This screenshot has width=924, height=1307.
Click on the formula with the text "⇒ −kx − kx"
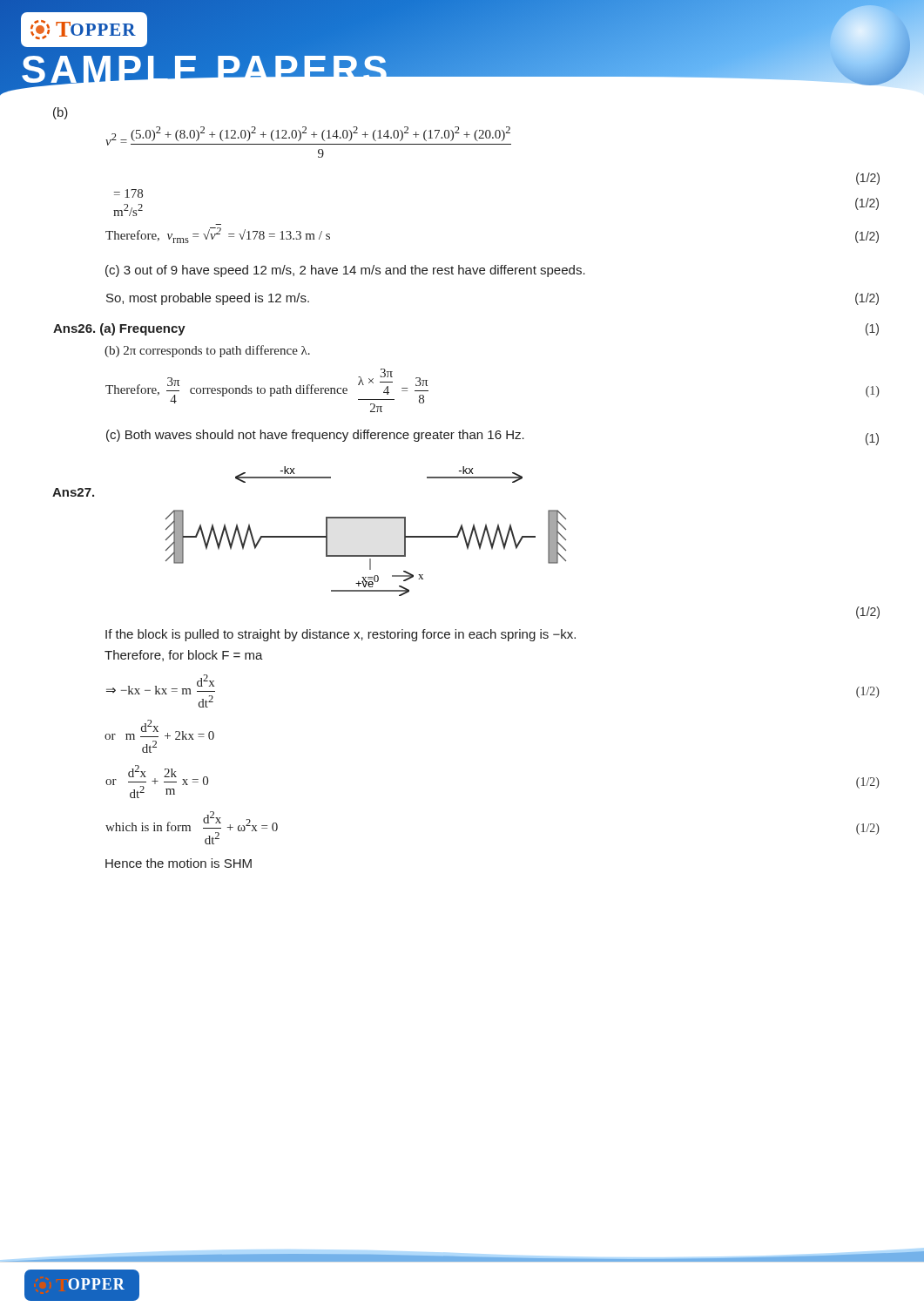click(206, 691)
